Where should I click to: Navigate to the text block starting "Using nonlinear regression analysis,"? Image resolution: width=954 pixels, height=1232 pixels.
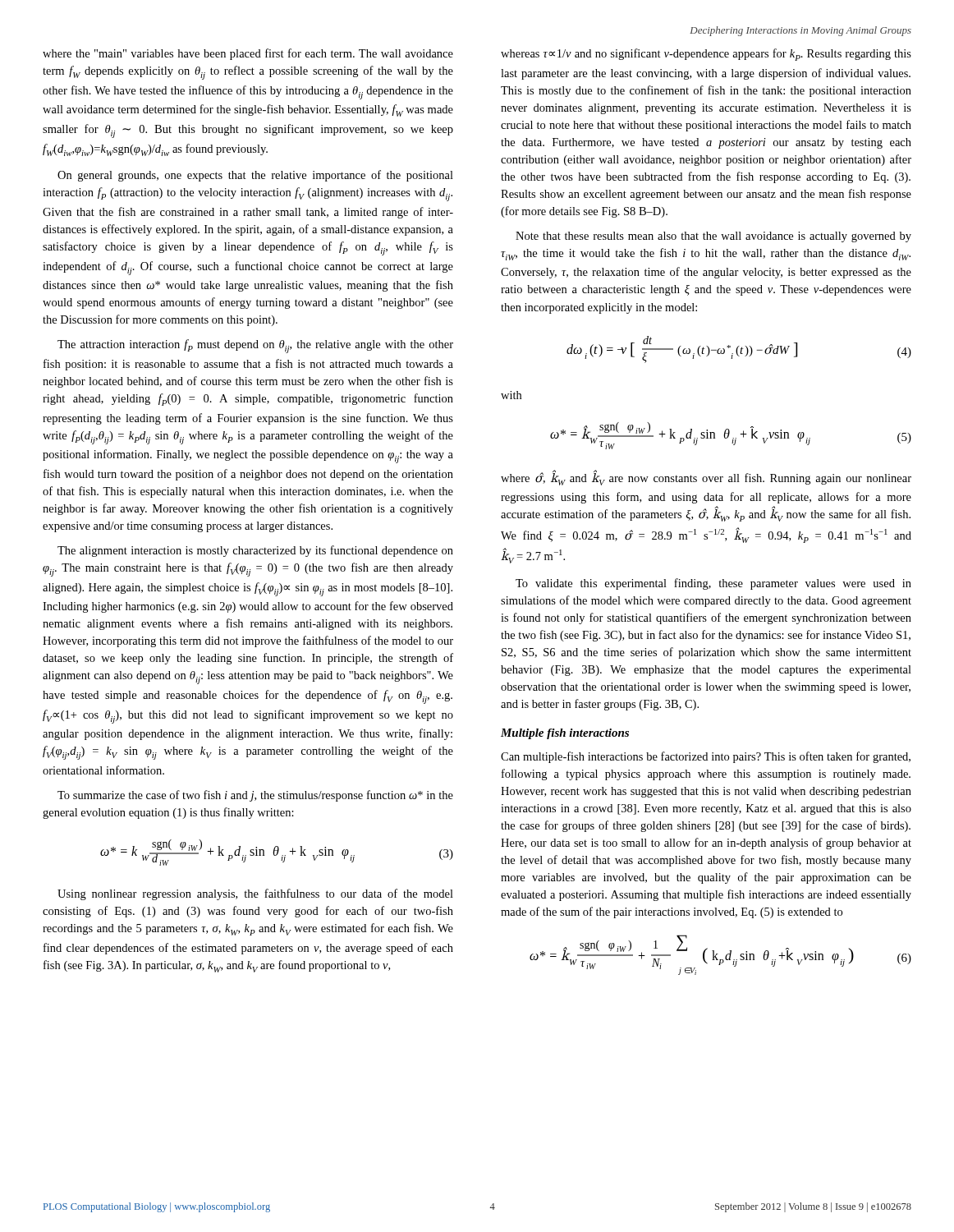(248, 931)
